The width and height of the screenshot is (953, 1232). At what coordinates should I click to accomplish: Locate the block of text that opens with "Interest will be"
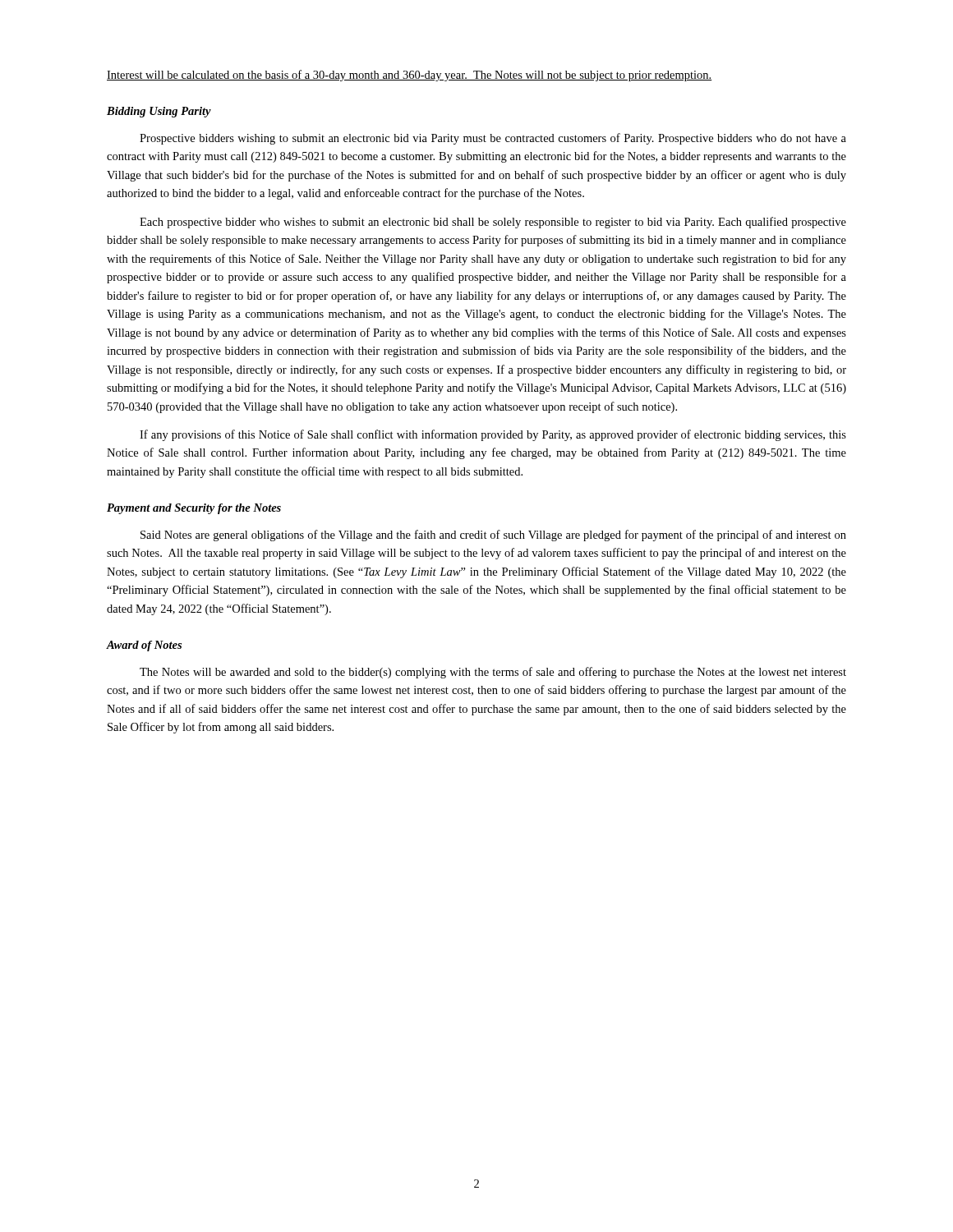point(476,75)
